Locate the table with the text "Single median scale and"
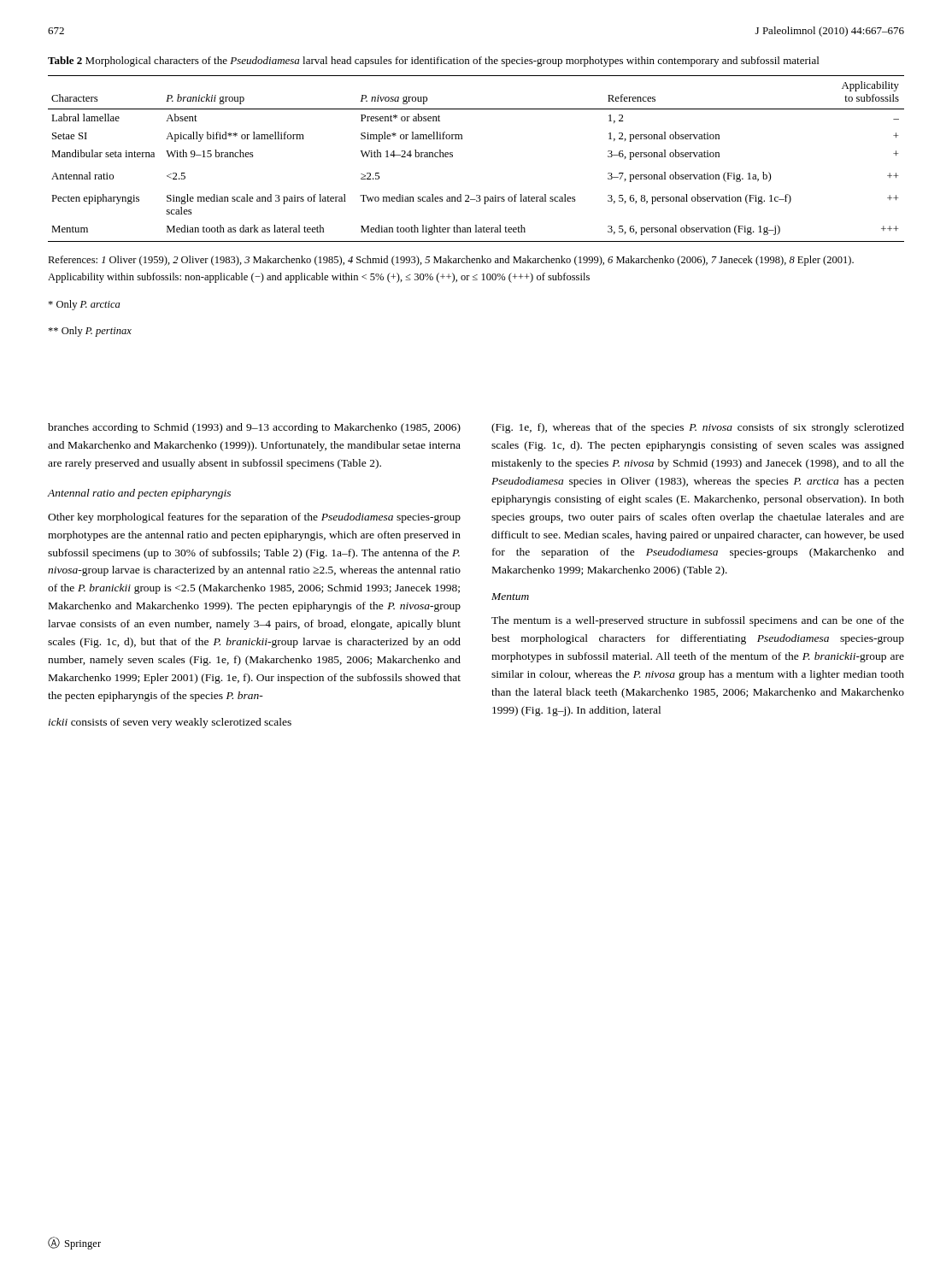 click(x=476, y=158)
